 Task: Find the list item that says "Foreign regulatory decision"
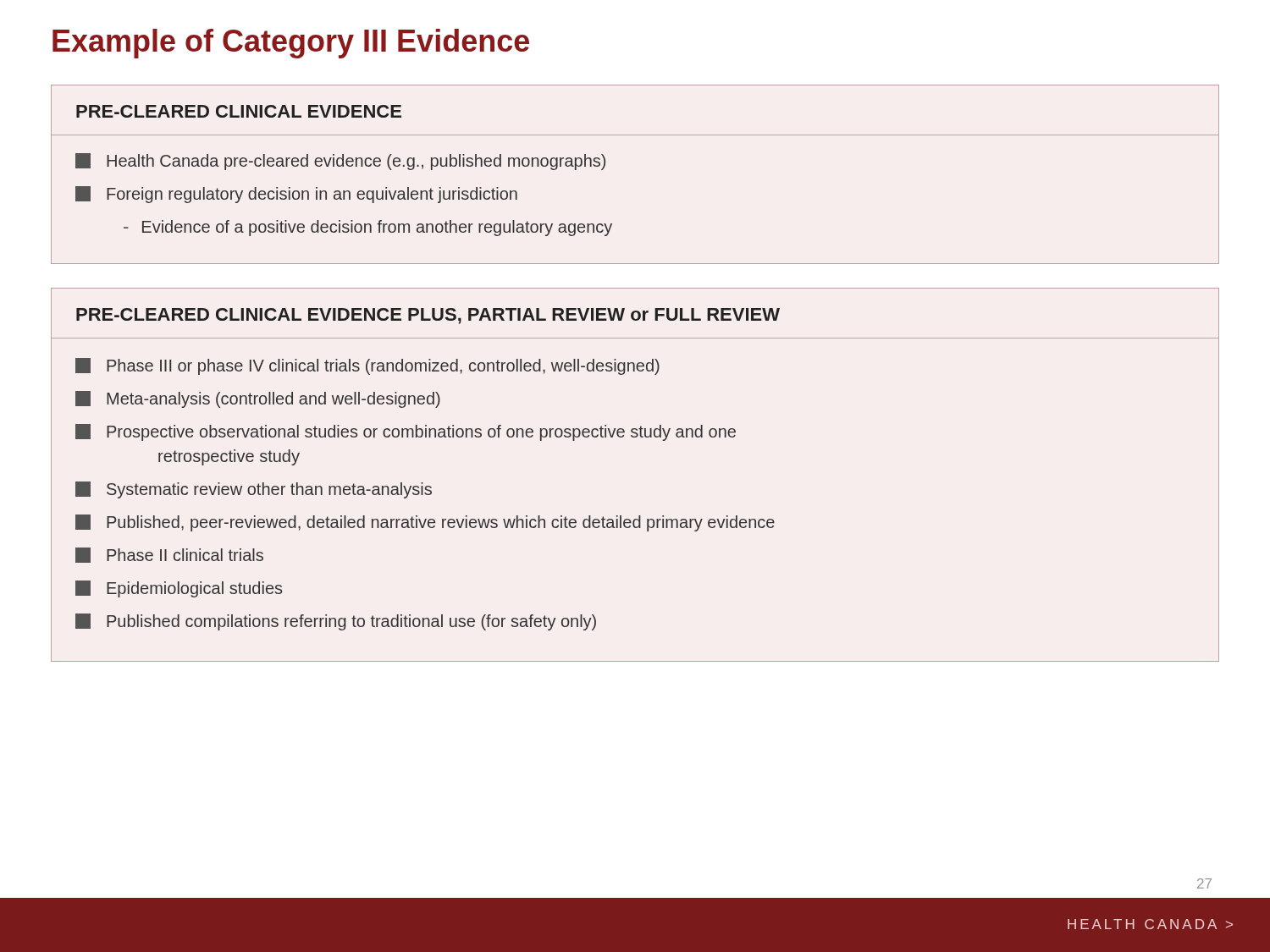coord(297,194)
